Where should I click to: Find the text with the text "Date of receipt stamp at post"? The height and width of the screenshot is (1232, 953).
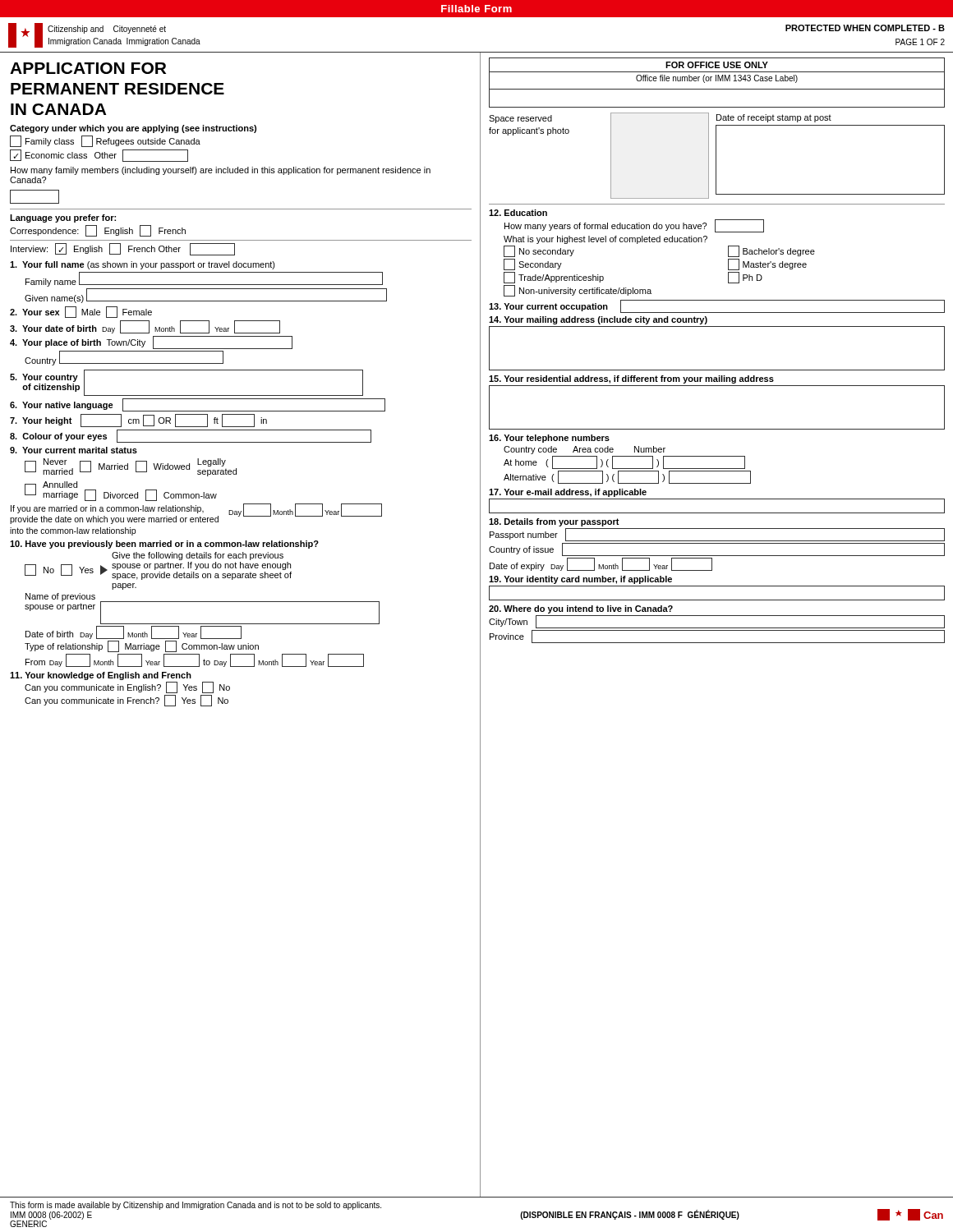[x=774, y=118]
